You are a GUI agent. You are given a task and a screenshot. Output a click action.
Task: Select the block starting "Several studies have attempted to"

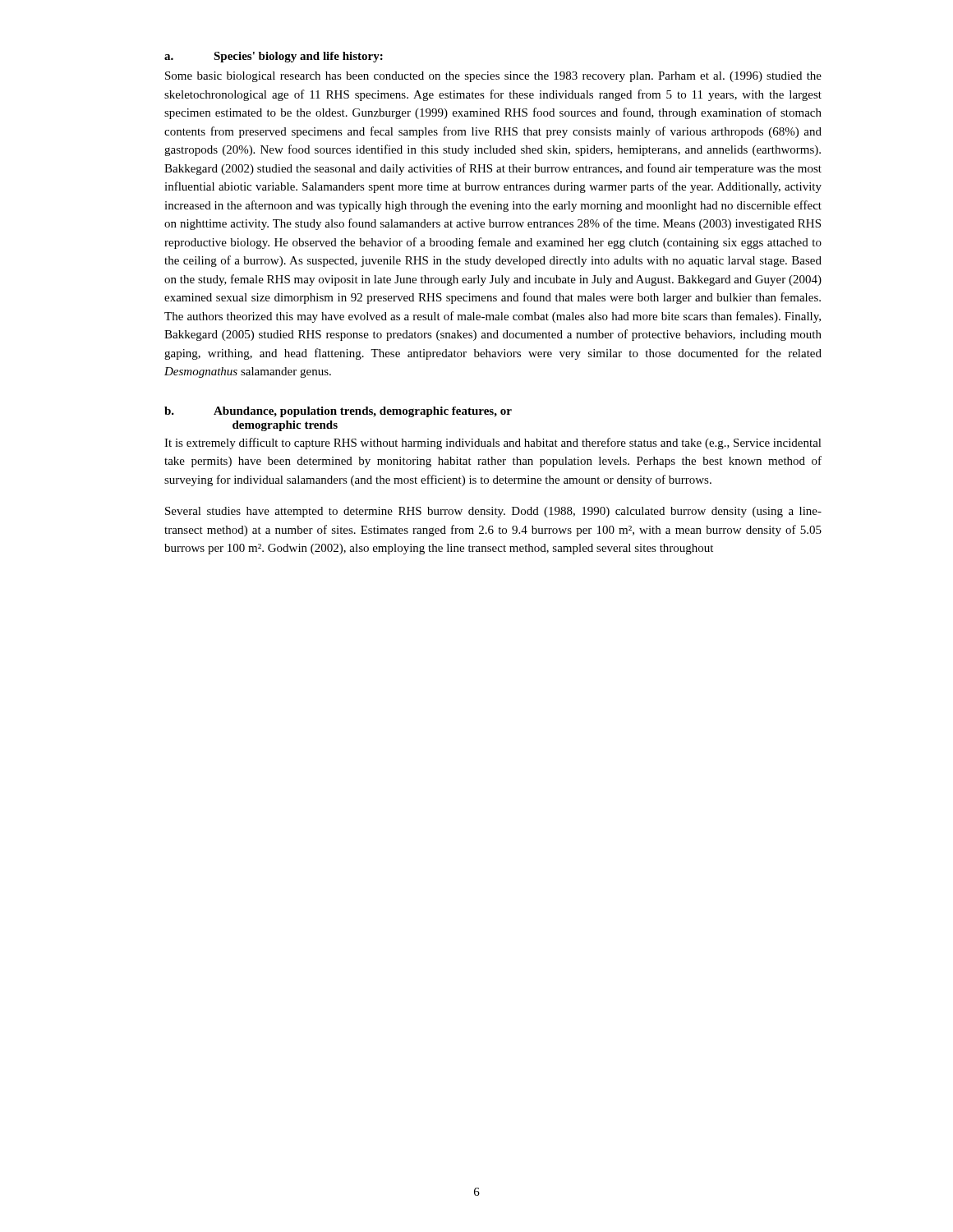tap(493, 529)
